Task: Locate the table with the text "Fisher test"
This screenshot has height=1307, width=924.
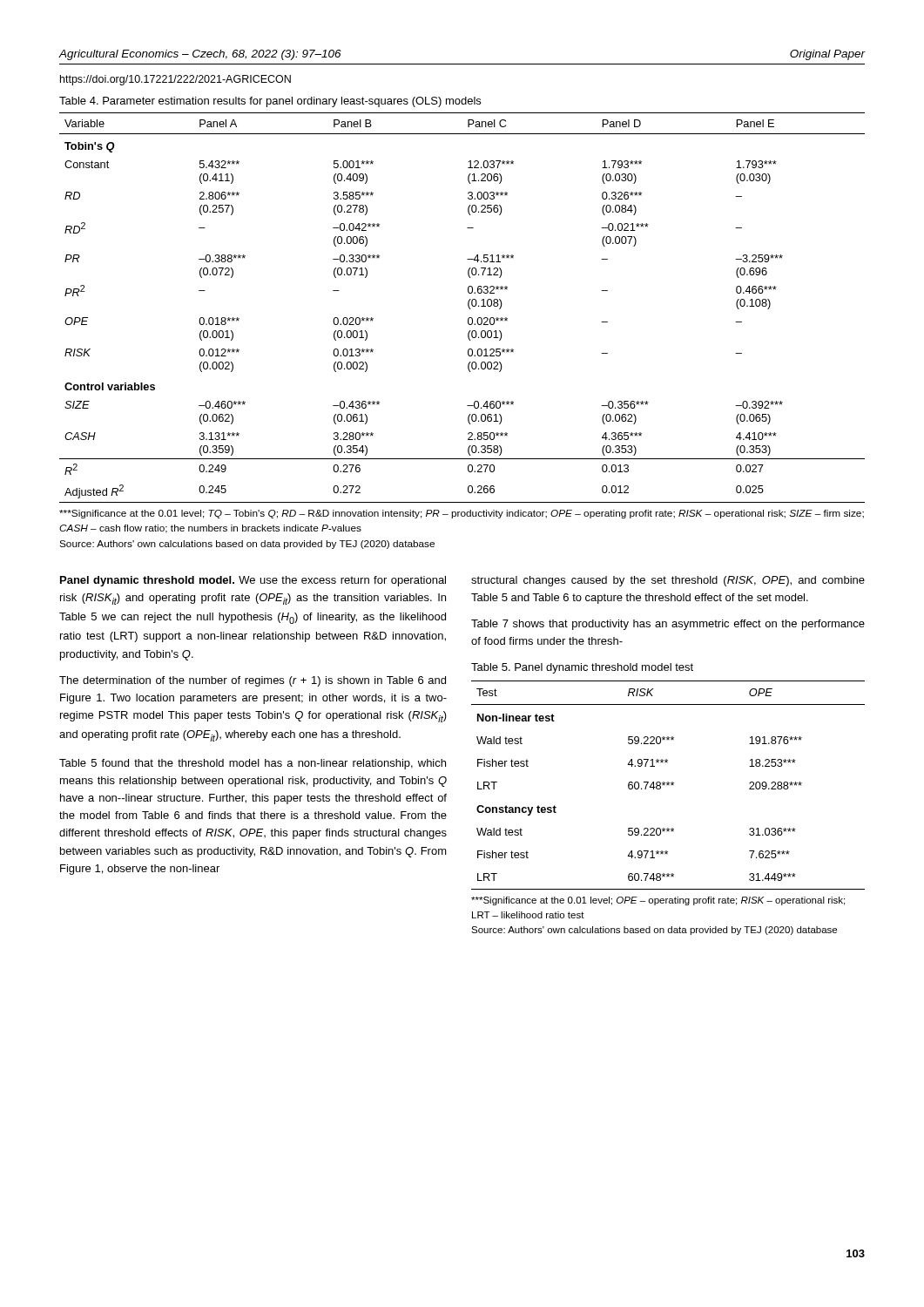Action: pos(668,785)
